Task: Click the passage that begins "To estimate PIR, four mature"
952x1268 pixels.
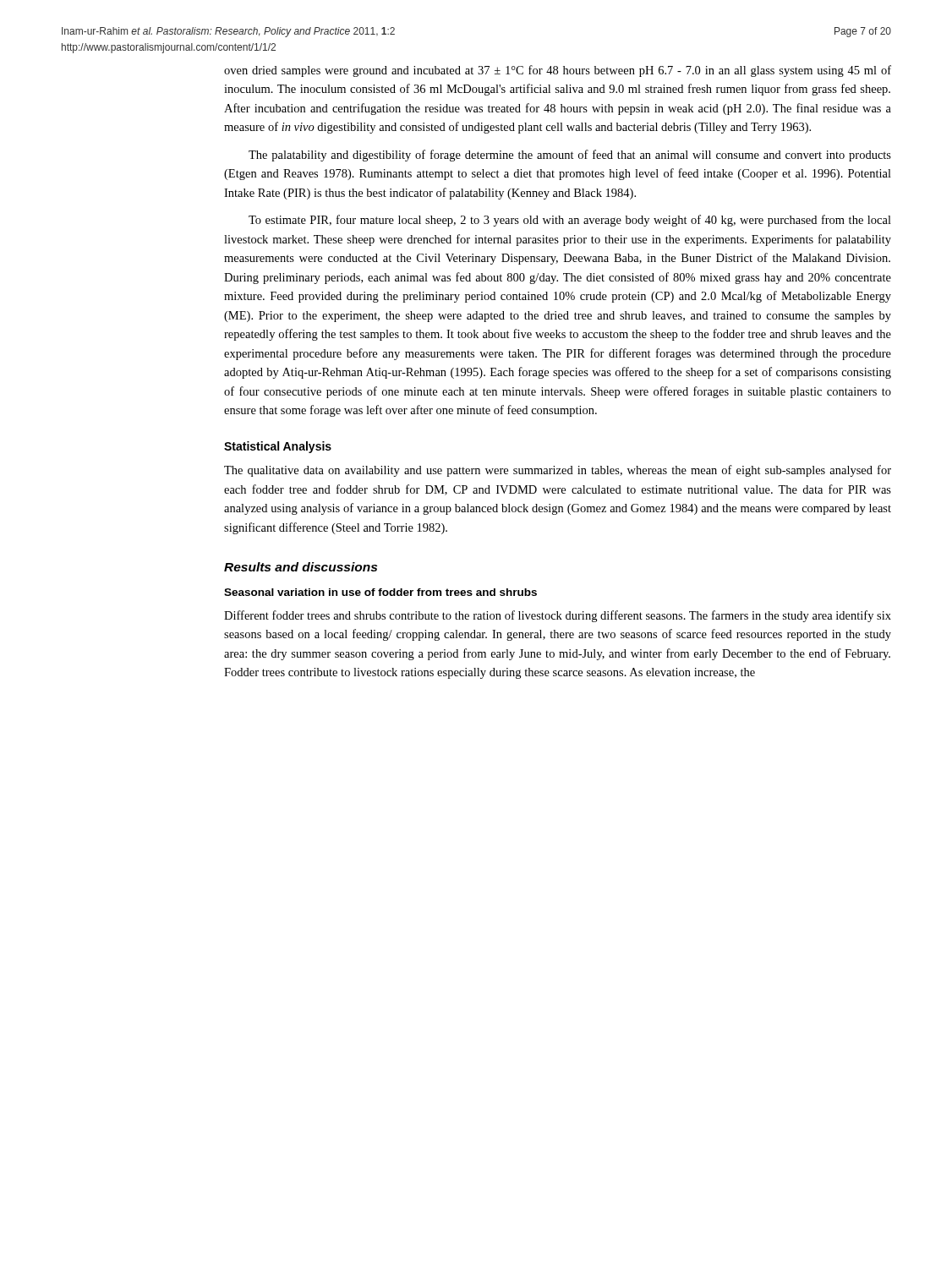Action: tap(558, 315)
